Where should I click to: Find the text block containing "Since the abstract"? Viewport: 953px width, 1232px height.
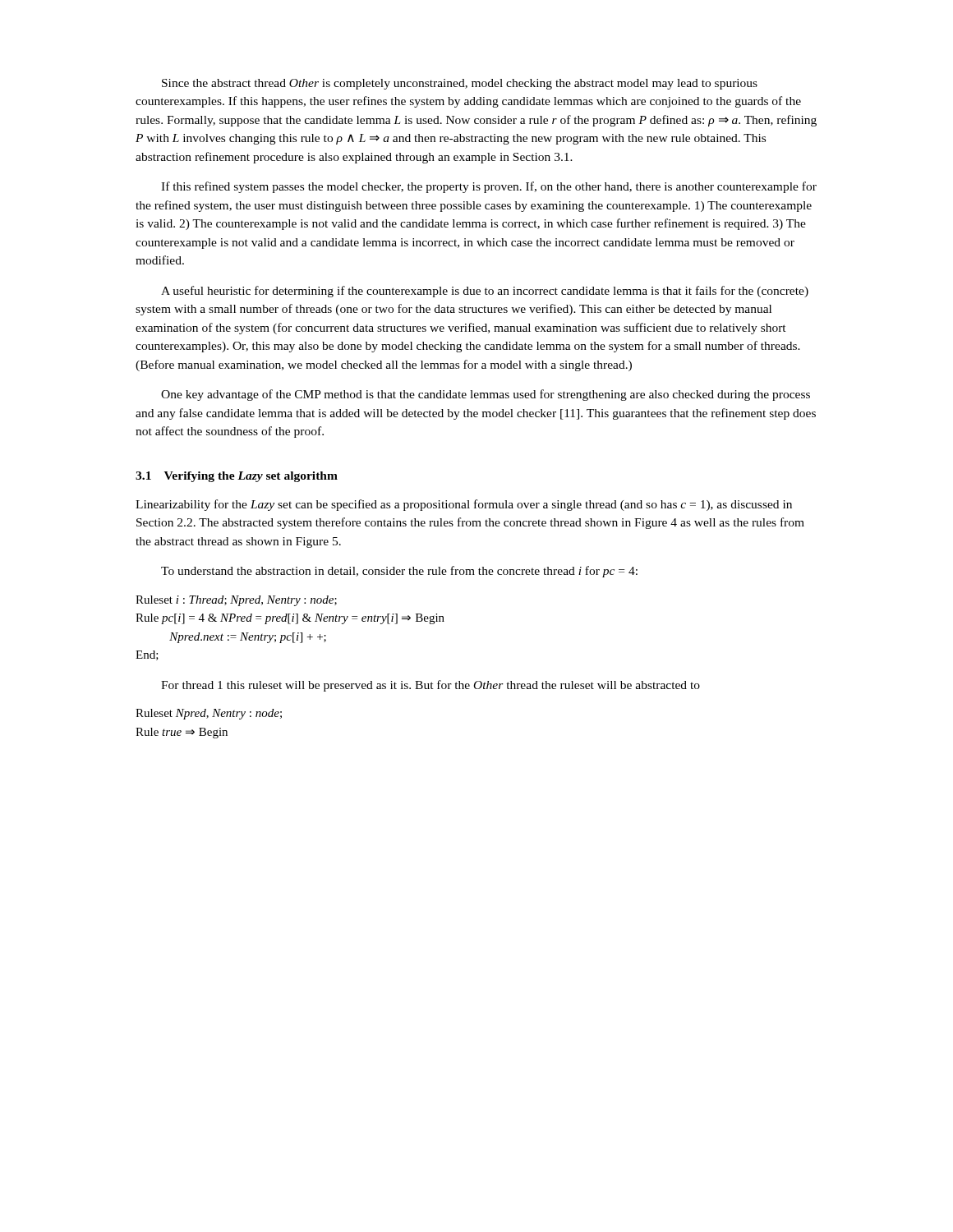476,120
